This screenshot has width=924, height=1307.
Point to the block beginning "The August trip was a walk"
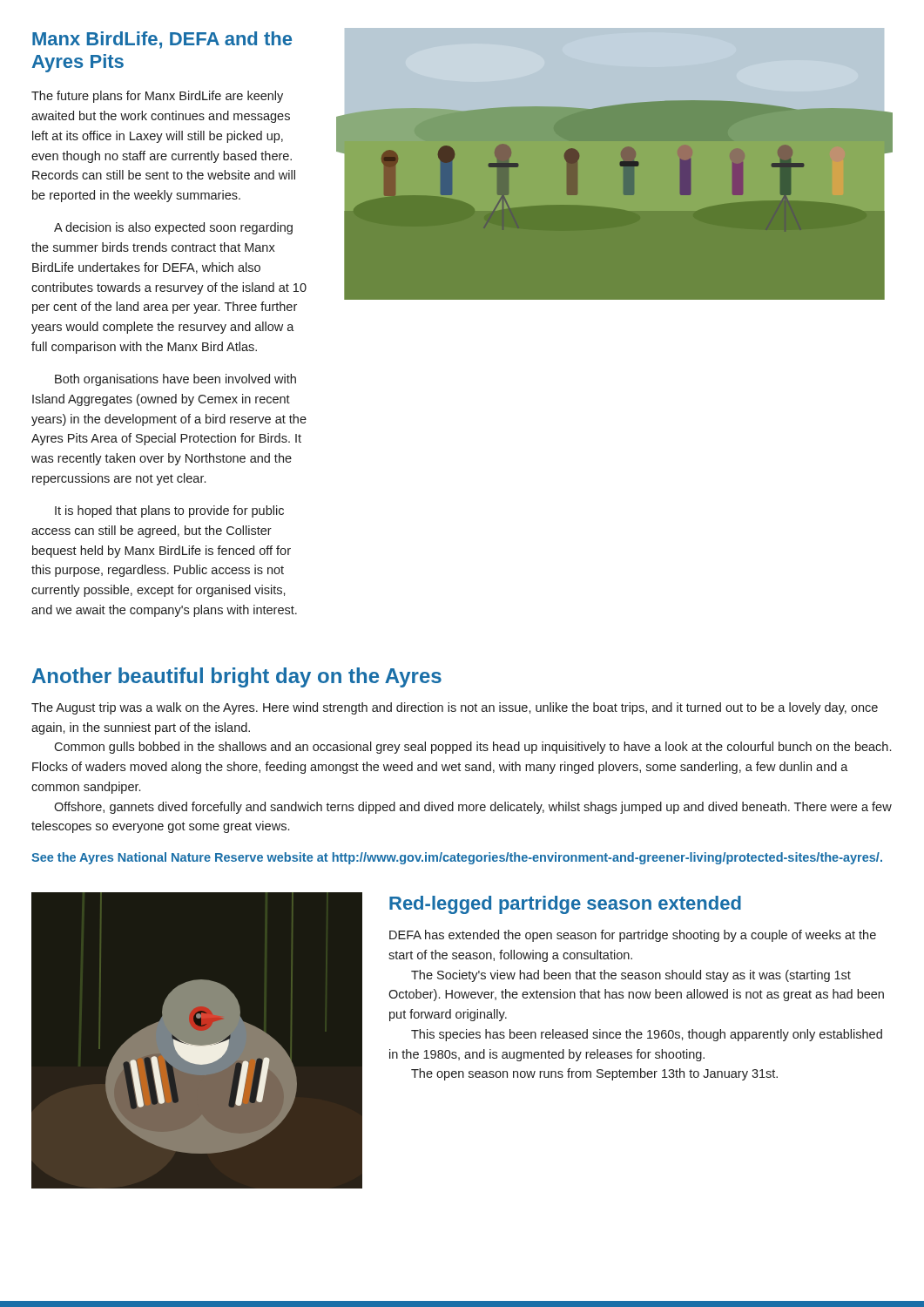pyautogui.click(x=462, y=767)
